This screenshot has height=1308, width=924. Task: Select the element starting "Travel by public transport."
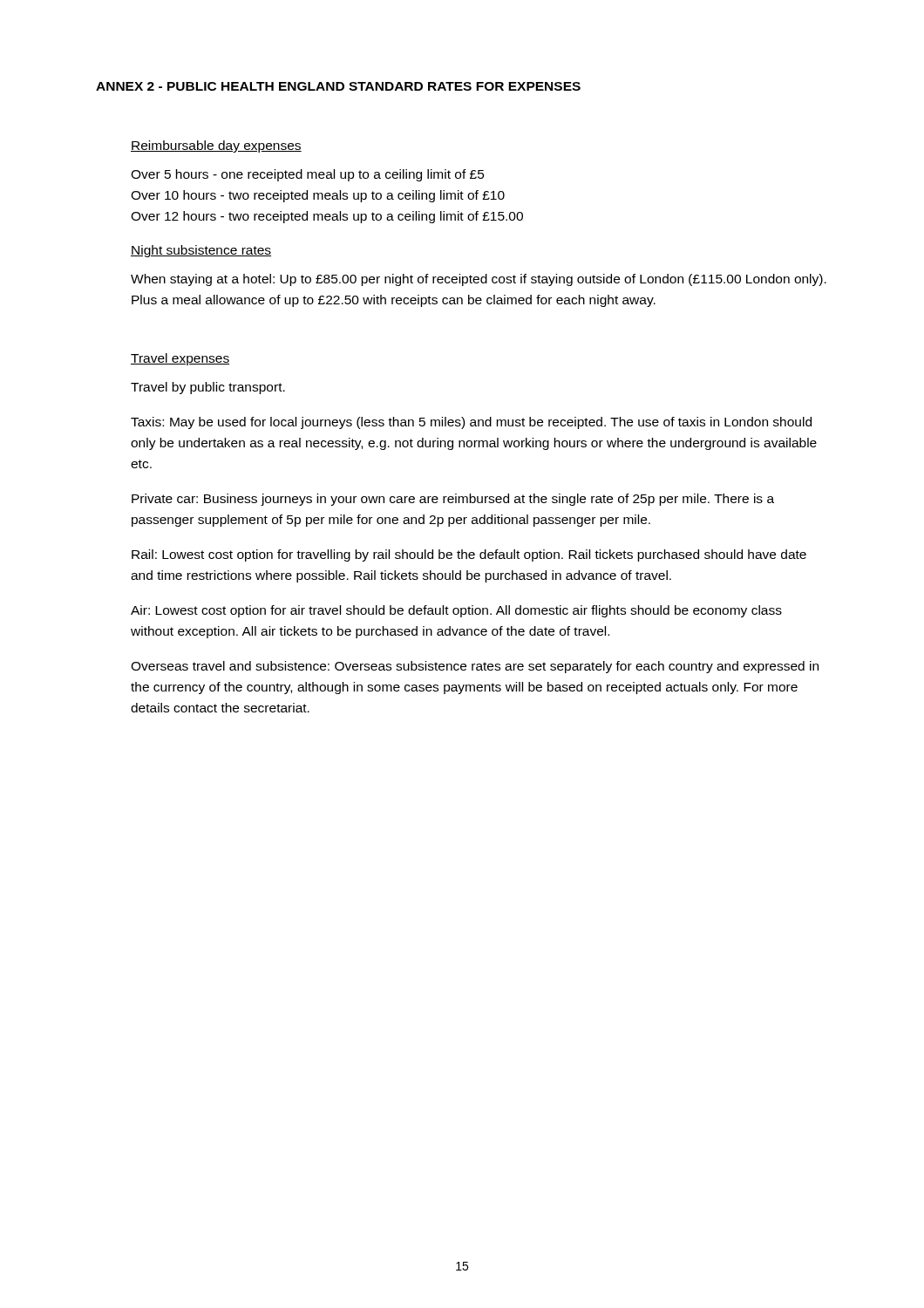tap(208, 387)
